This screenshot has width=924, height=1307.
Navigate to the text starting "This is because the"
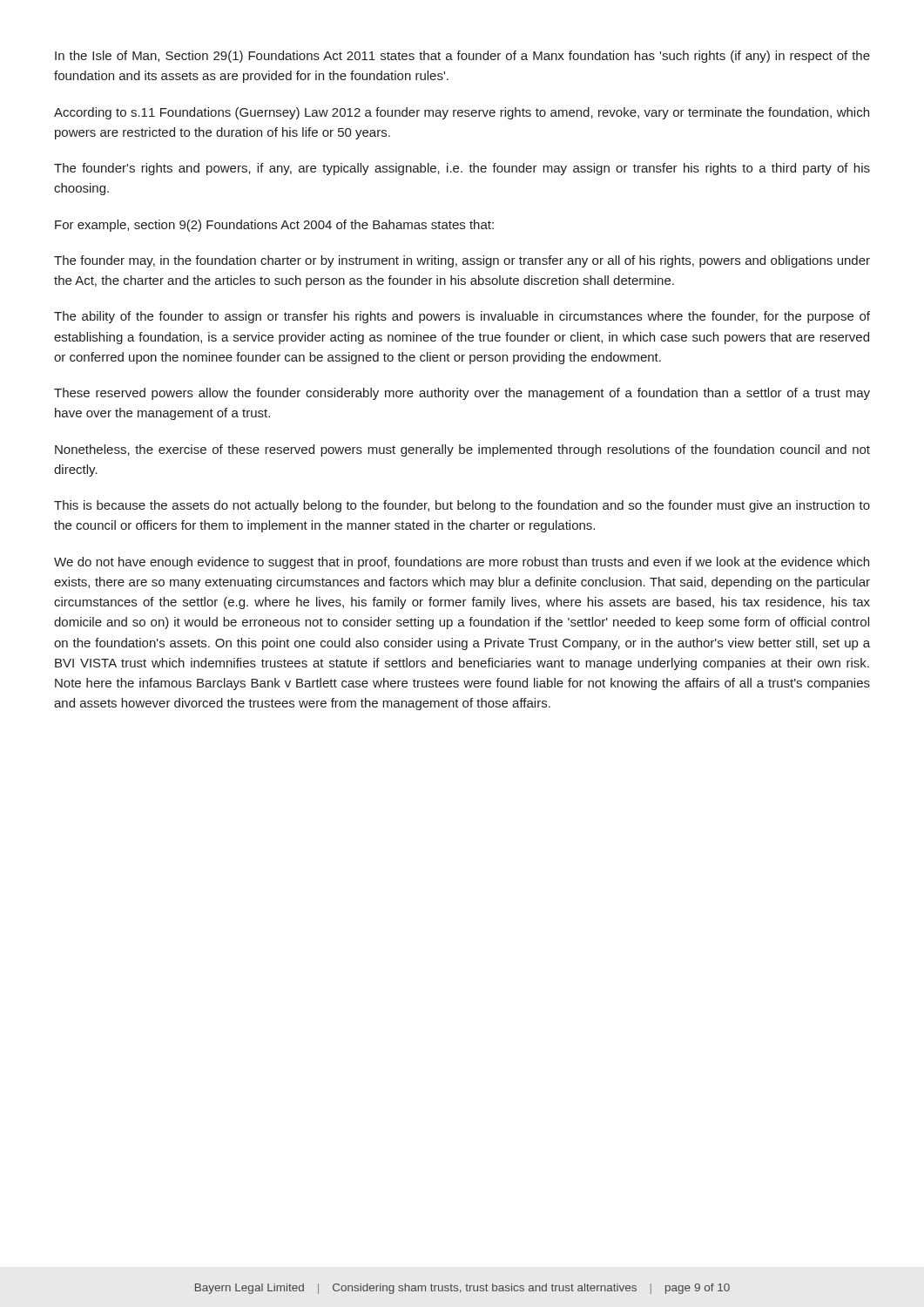tap(462, 515)
